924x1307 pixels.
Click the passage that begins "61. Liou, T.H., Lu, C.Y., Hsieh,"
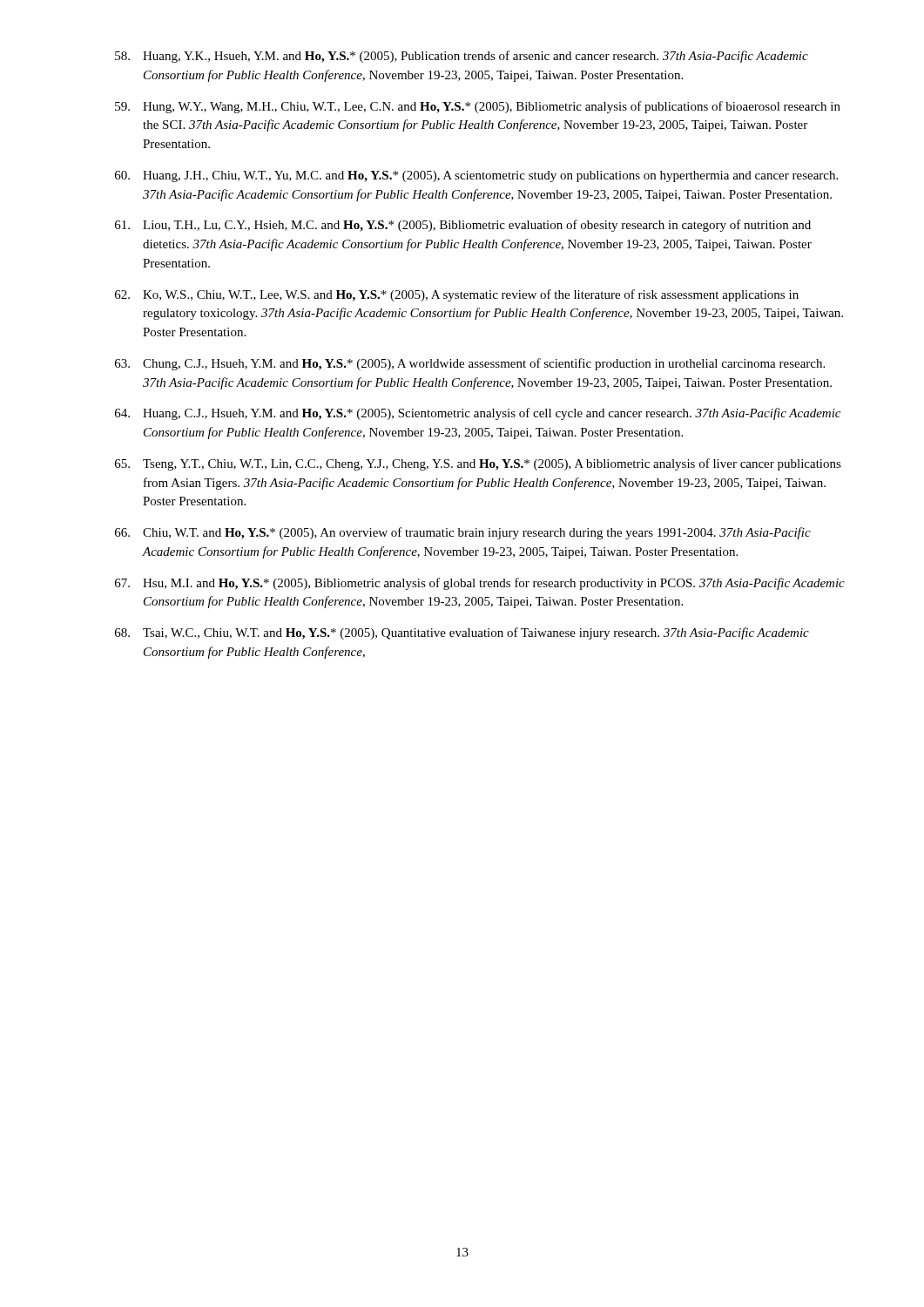coord(462,245)
